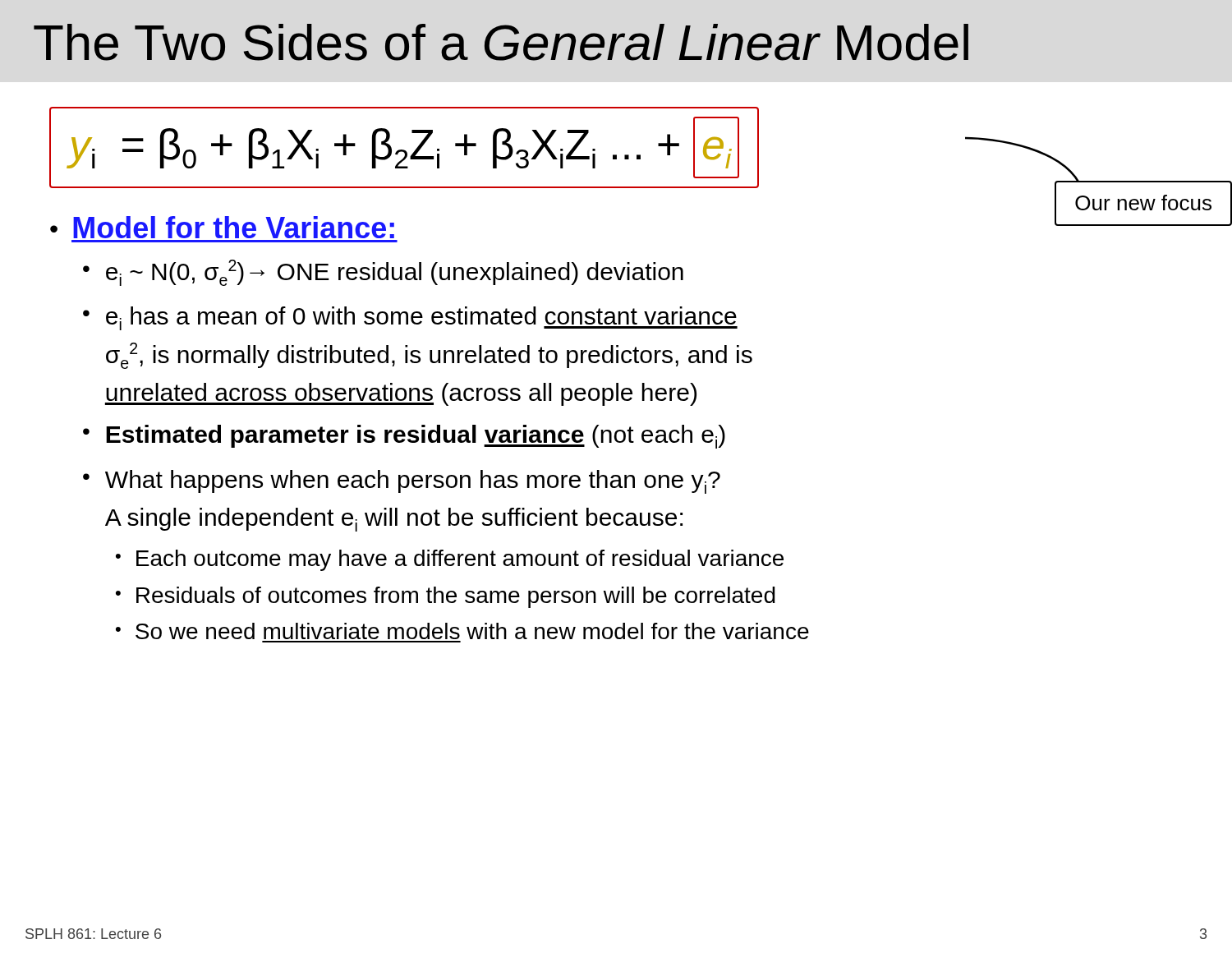Find the text starting "Our new focus"
1232x953 pixels.
click(x=1143, y=203)
